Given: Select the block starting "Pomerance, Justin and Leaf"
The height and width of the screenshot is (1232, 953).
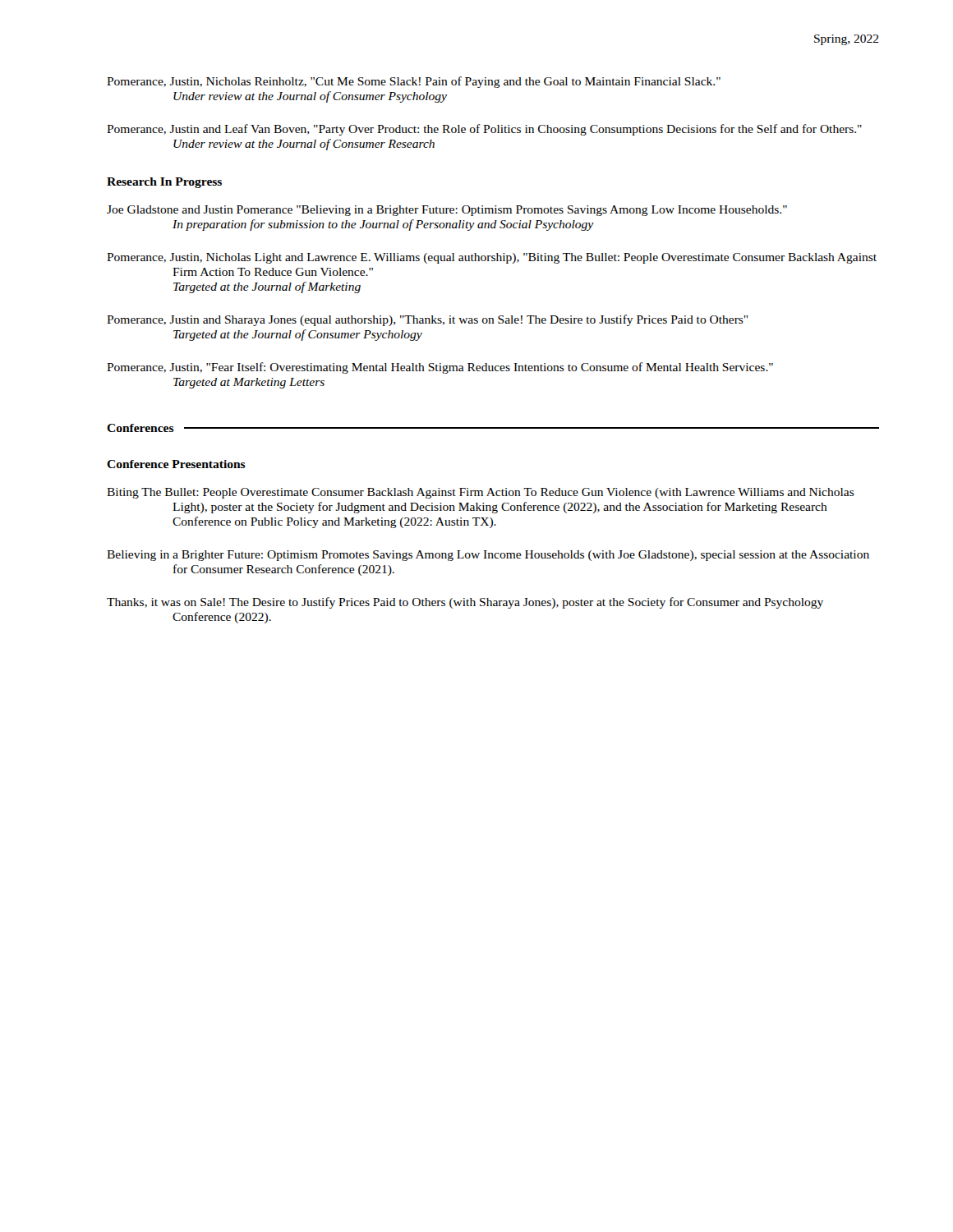Looking at the screenshot, I should (x=493, y=136).
